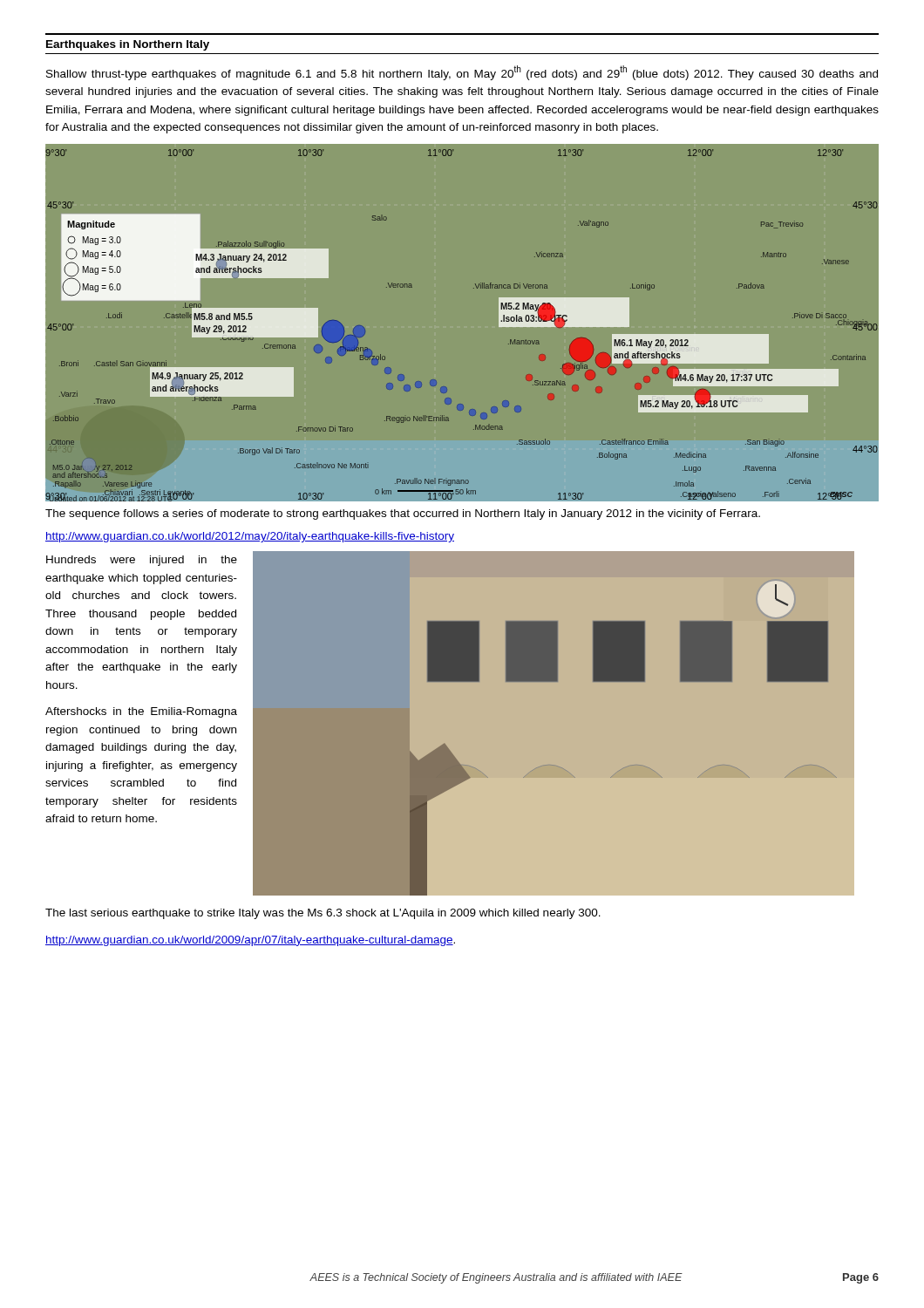Click on the text block with the text "Hundreds were injured in the"
The image size is (924, 1308).
tap(141, 622)
